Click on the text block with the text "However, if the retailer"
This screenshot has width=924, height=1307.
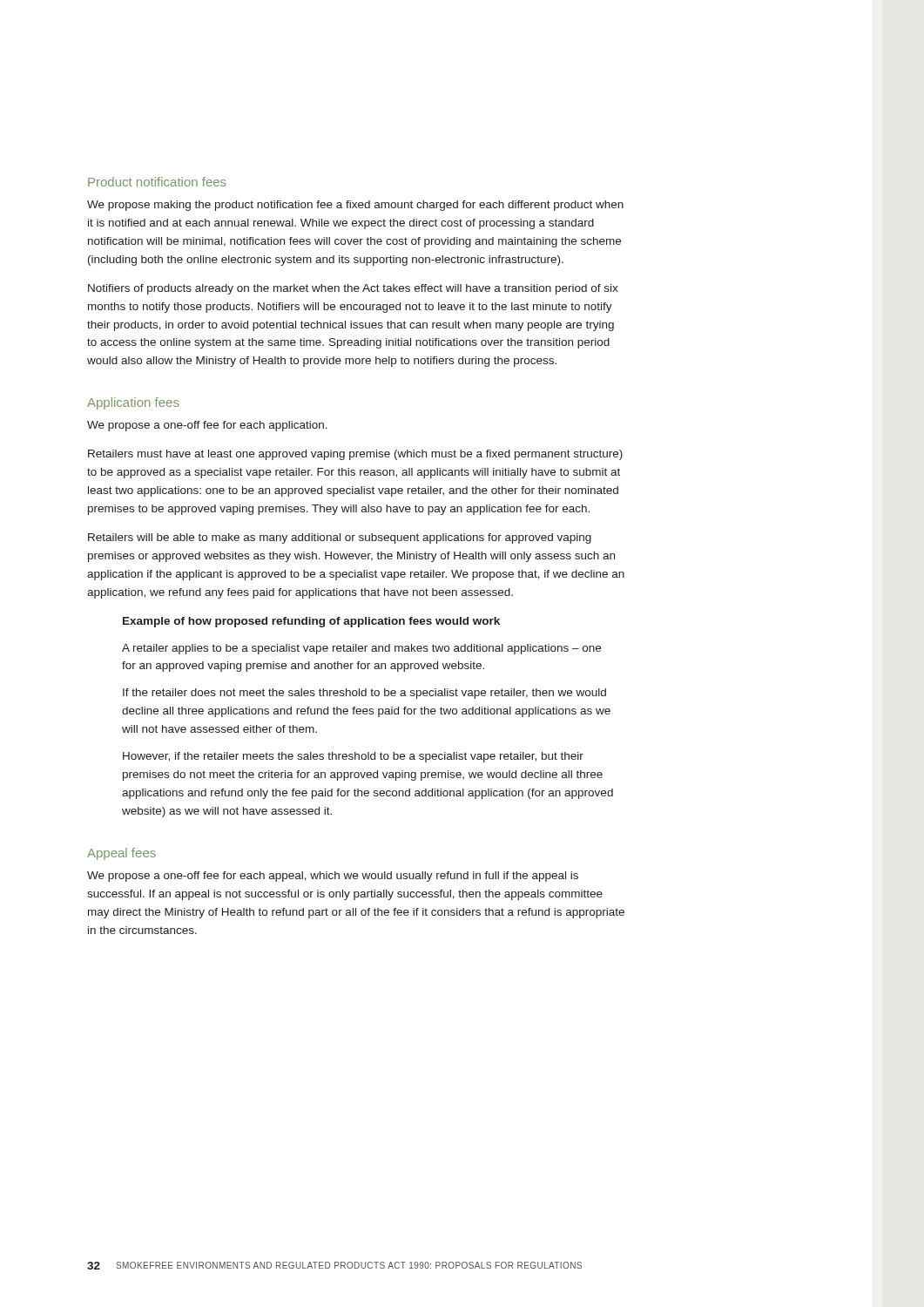[368, 783]
